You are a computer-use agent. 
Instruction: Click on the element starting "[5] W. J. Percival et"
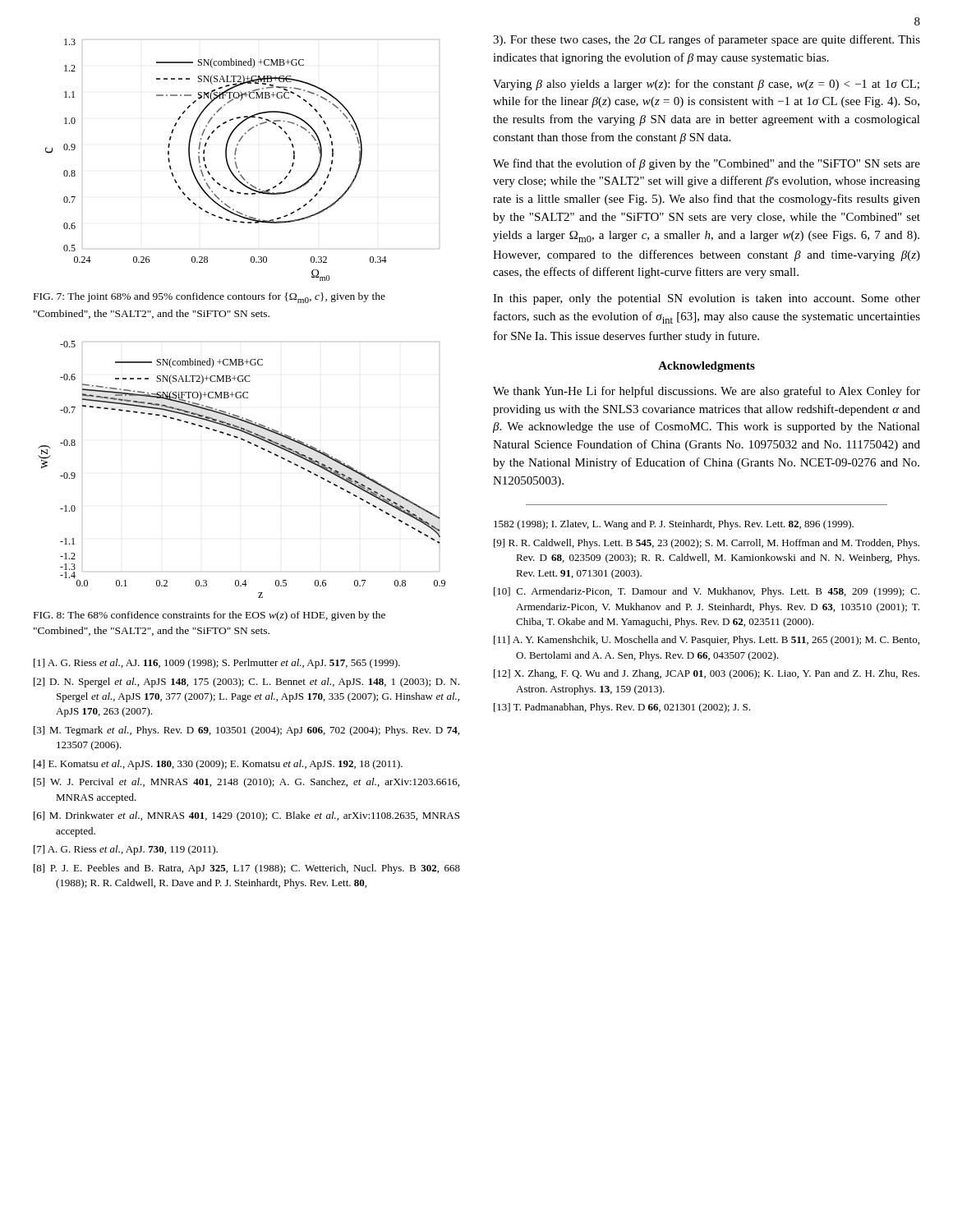(246, 789)
